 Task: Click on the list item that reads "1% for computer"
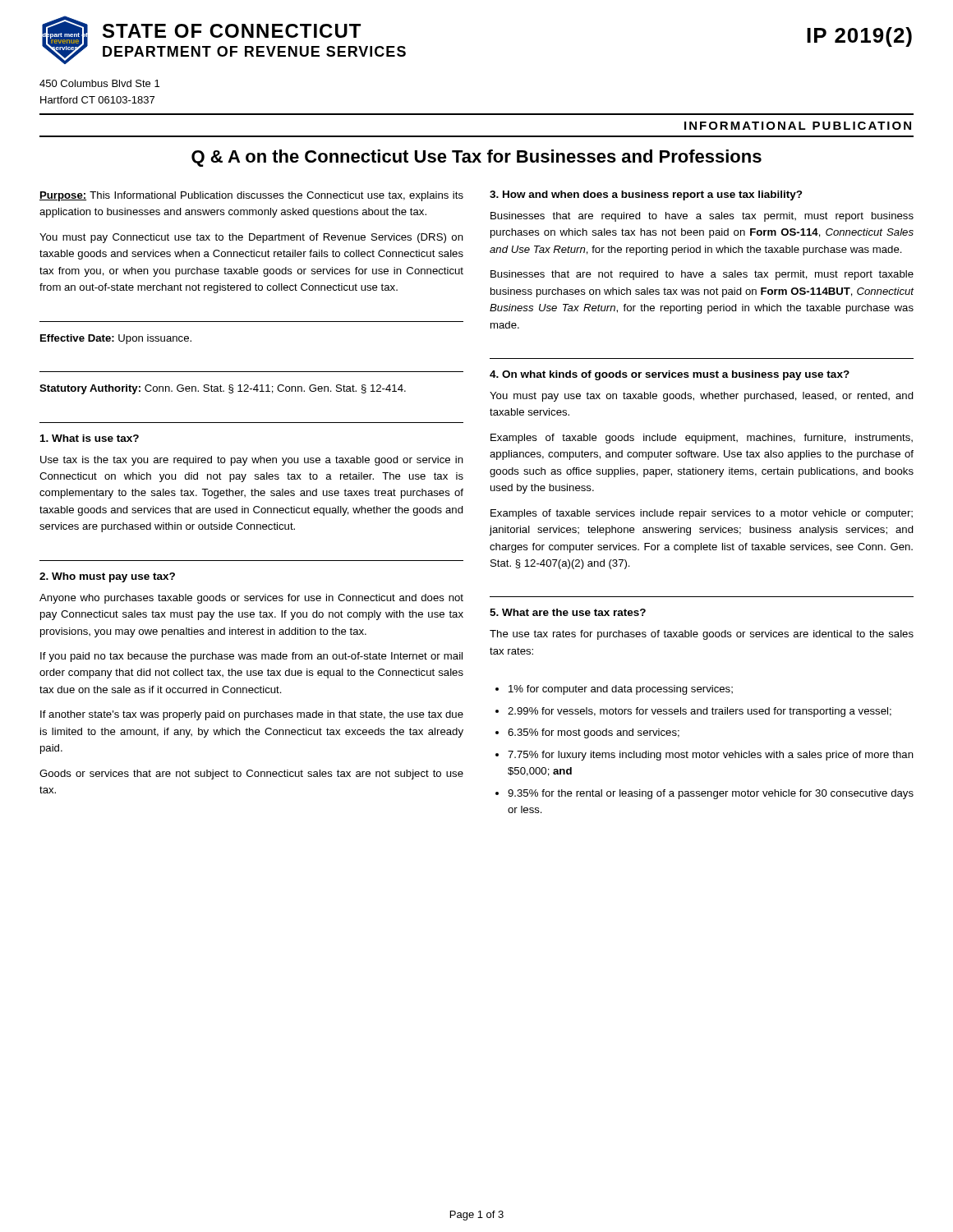click(x=702, y=750)
